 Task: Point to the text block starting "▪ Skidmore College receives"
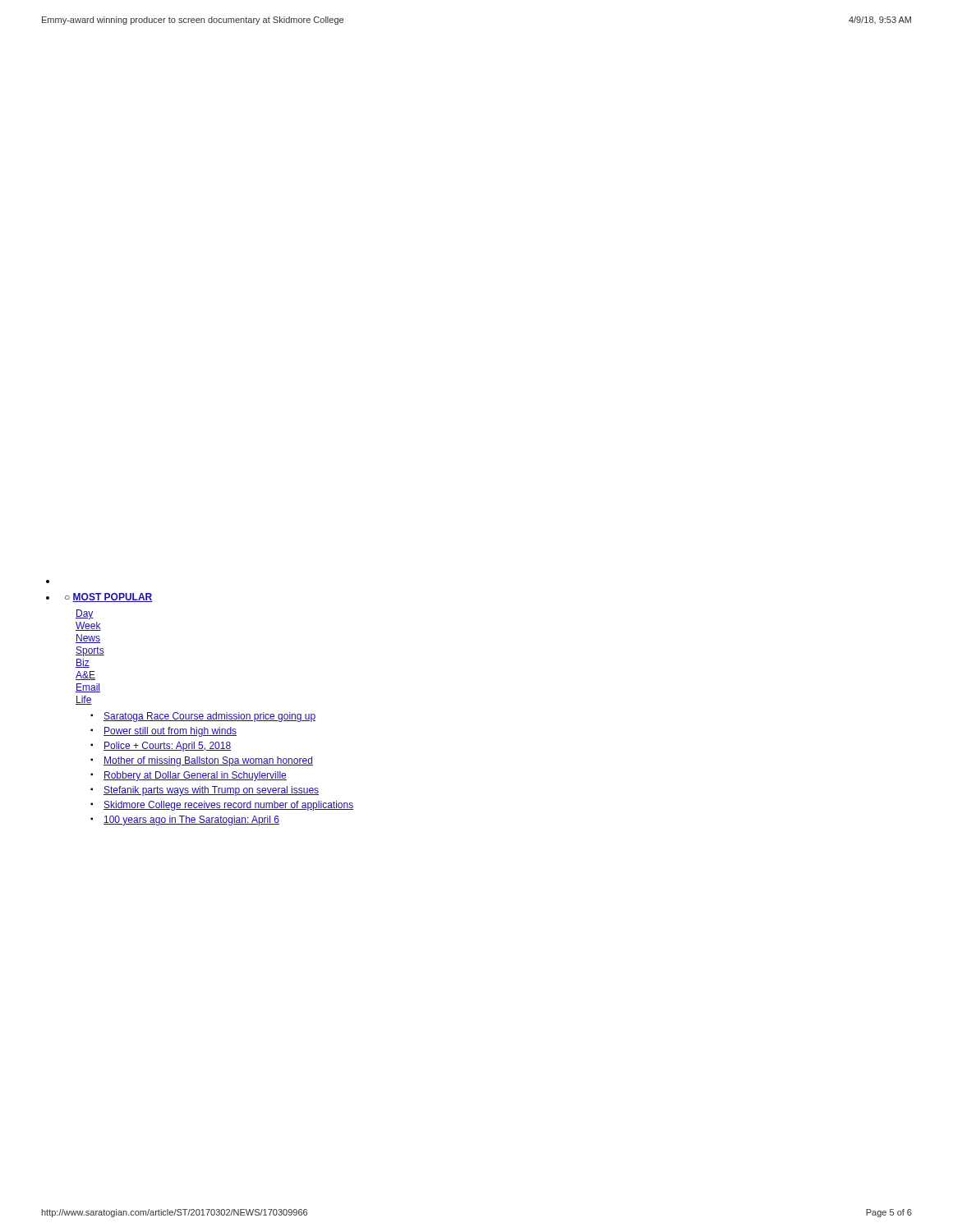[x=222, y=805]
